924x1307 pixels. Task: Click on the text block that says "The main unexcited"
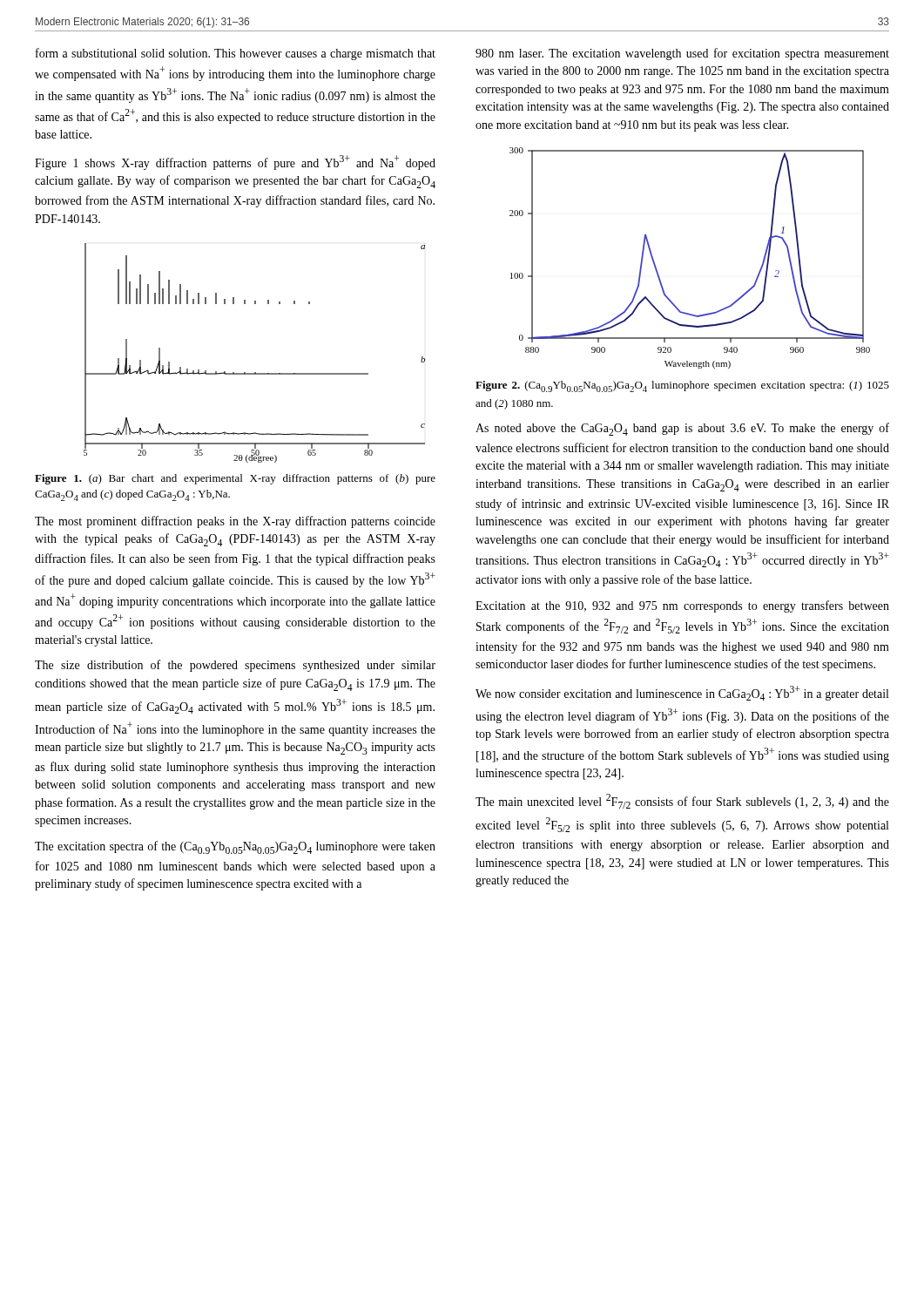coord(682,840)
